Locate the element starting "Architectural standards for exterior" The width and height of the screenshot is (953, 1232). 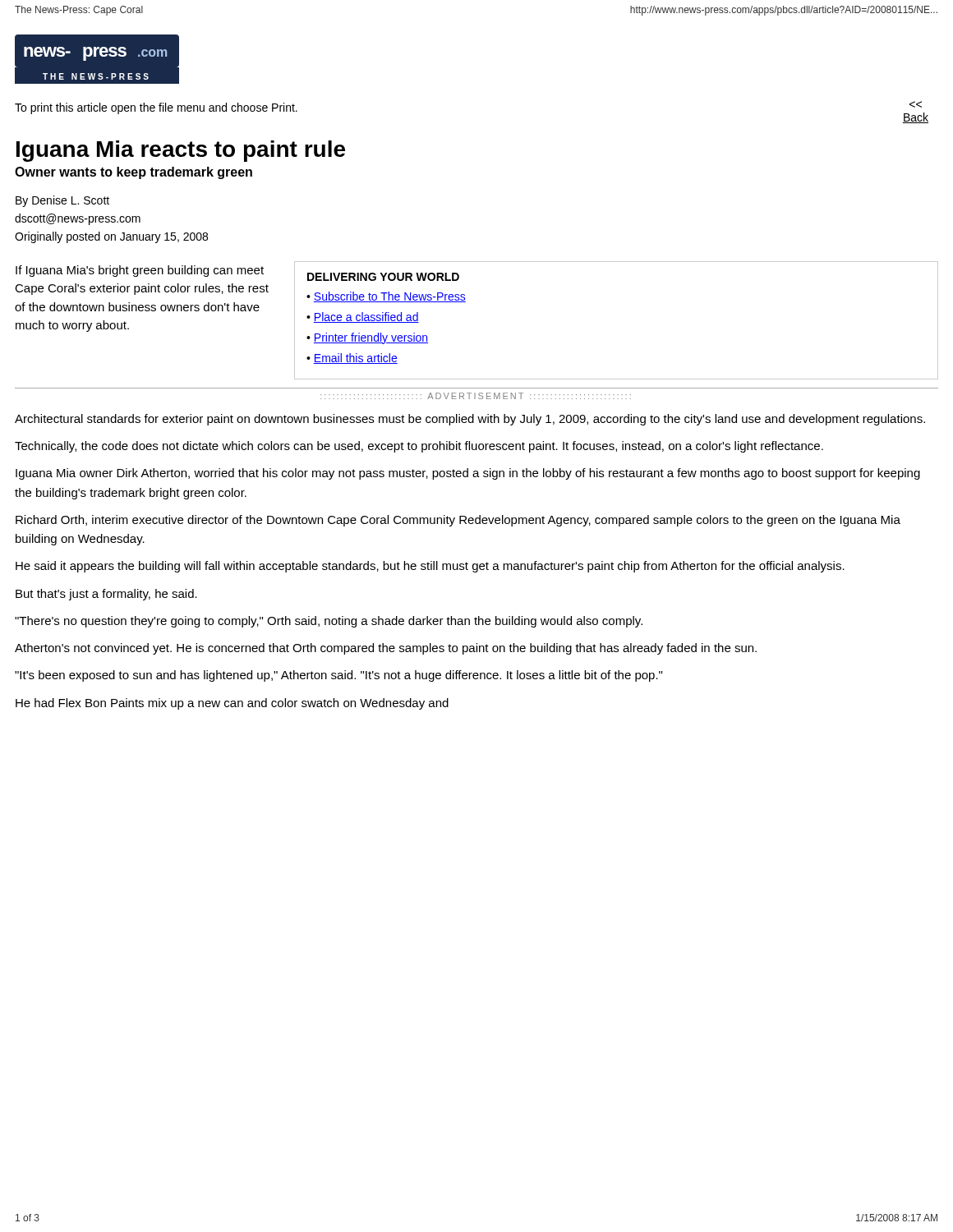(470, 418)
